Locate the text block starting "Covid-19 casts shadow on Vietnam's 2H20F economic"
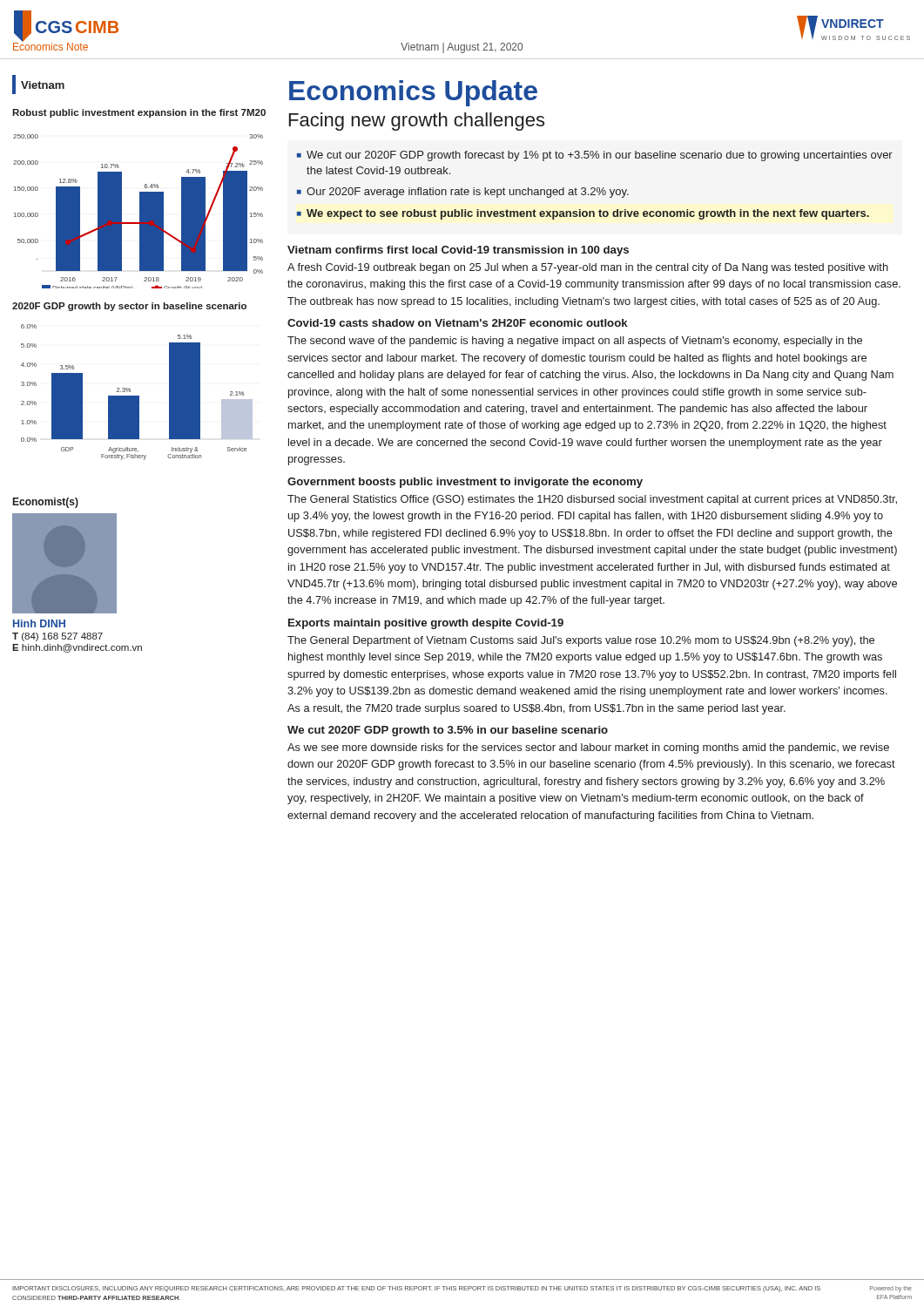 coord(457,323)
